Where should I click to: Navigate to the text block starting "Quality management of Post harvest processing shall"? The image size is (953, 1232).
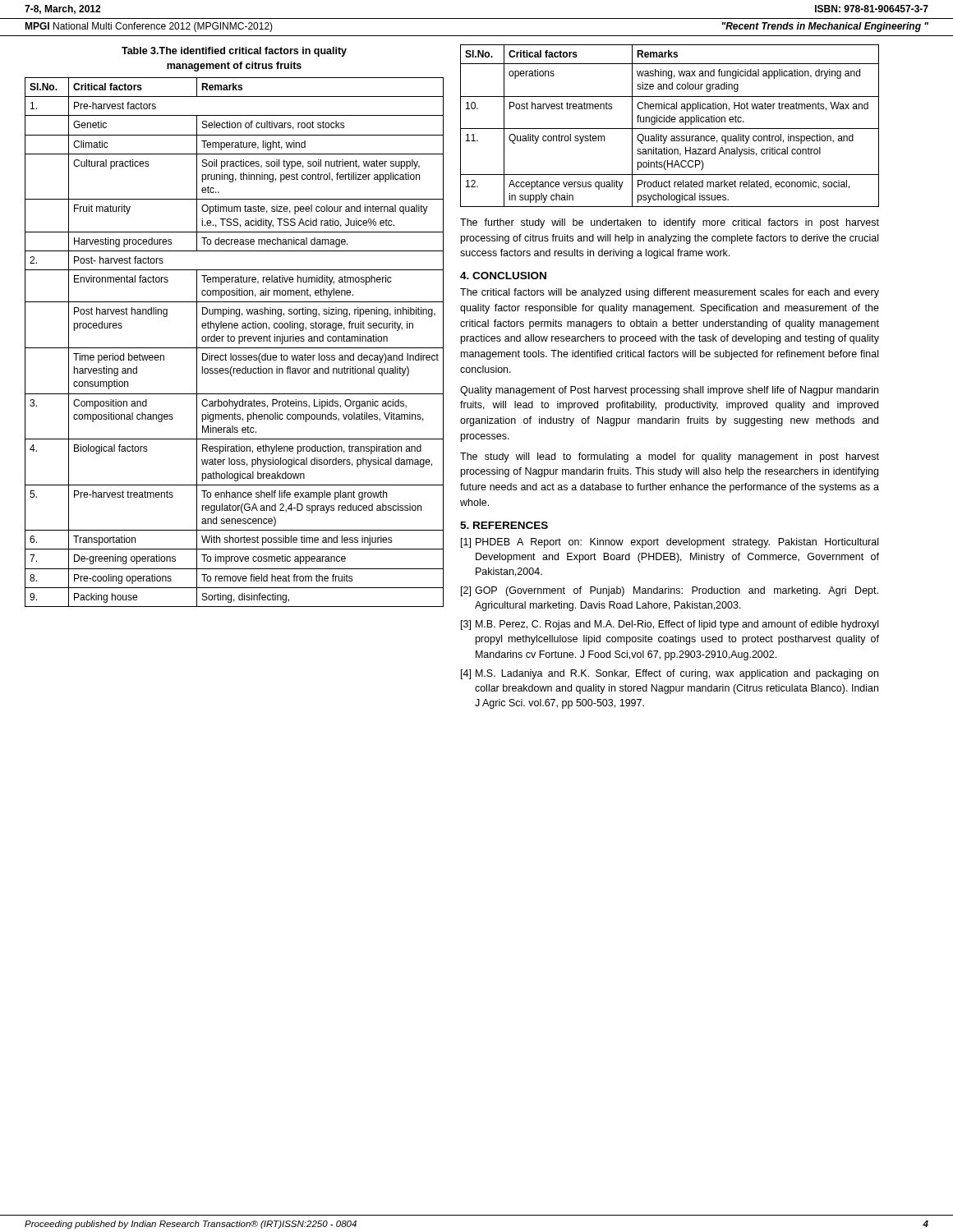[x=670, y=413]
